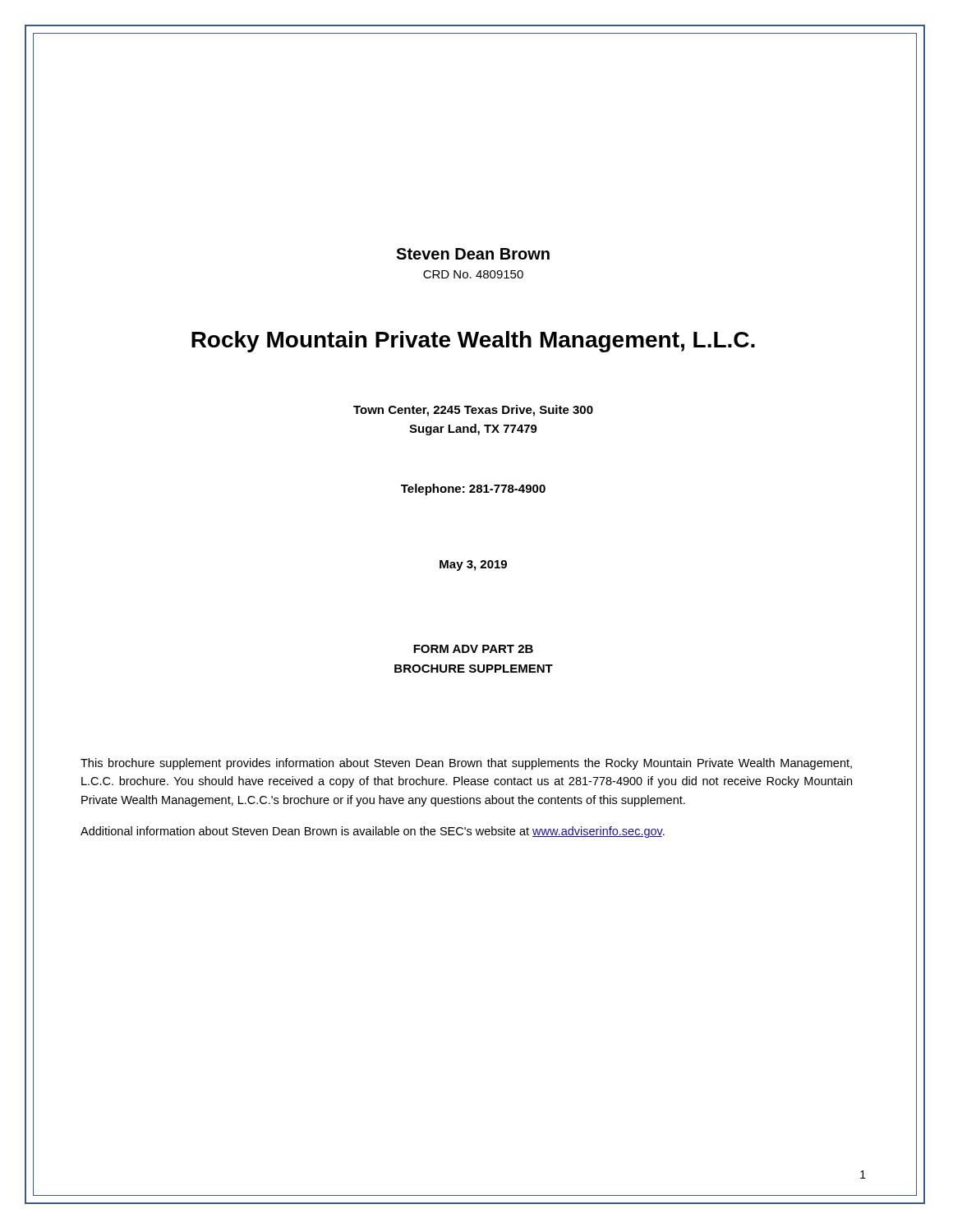The height and width of the screenshot is (1232, 953).
Task: Find the block starting "Steven Dean Brown CRD"
Action: tap(473, 263)
